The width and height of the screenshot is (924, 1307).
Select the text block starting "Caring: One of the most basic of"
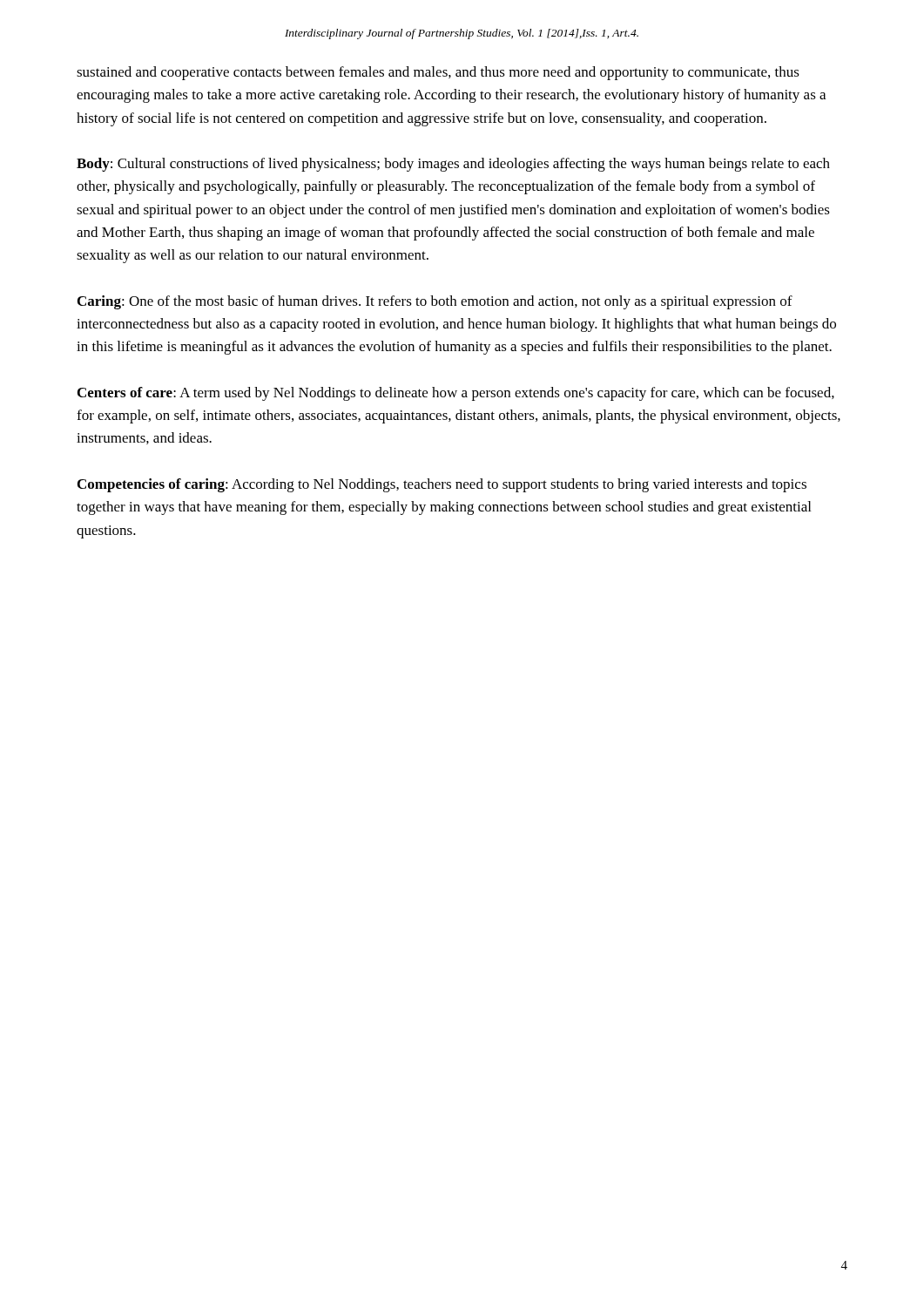click(457, 324)
